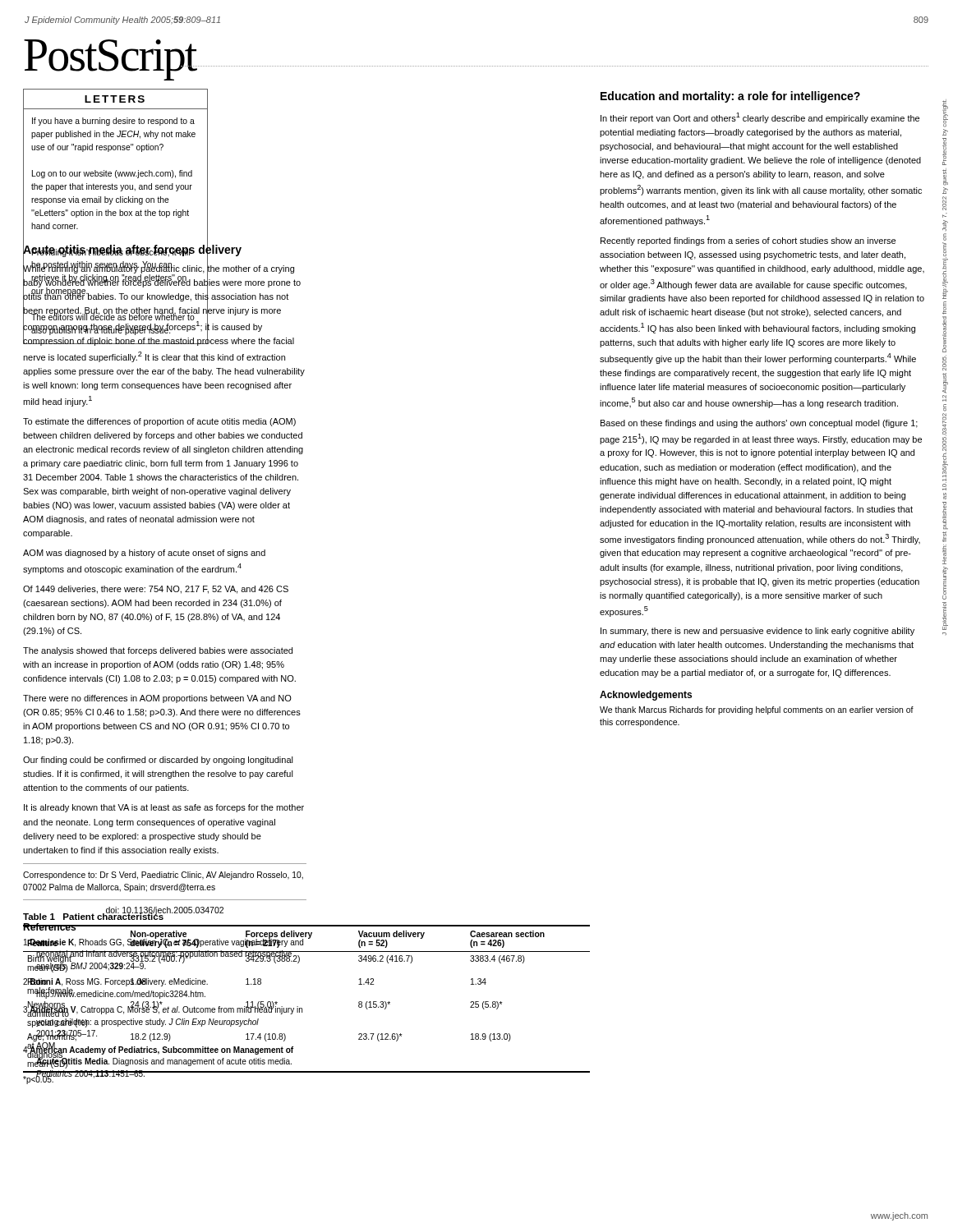Find the text block that says "AOM was diagnosed"
953x1232 pixels.
(x=144, y=561)
